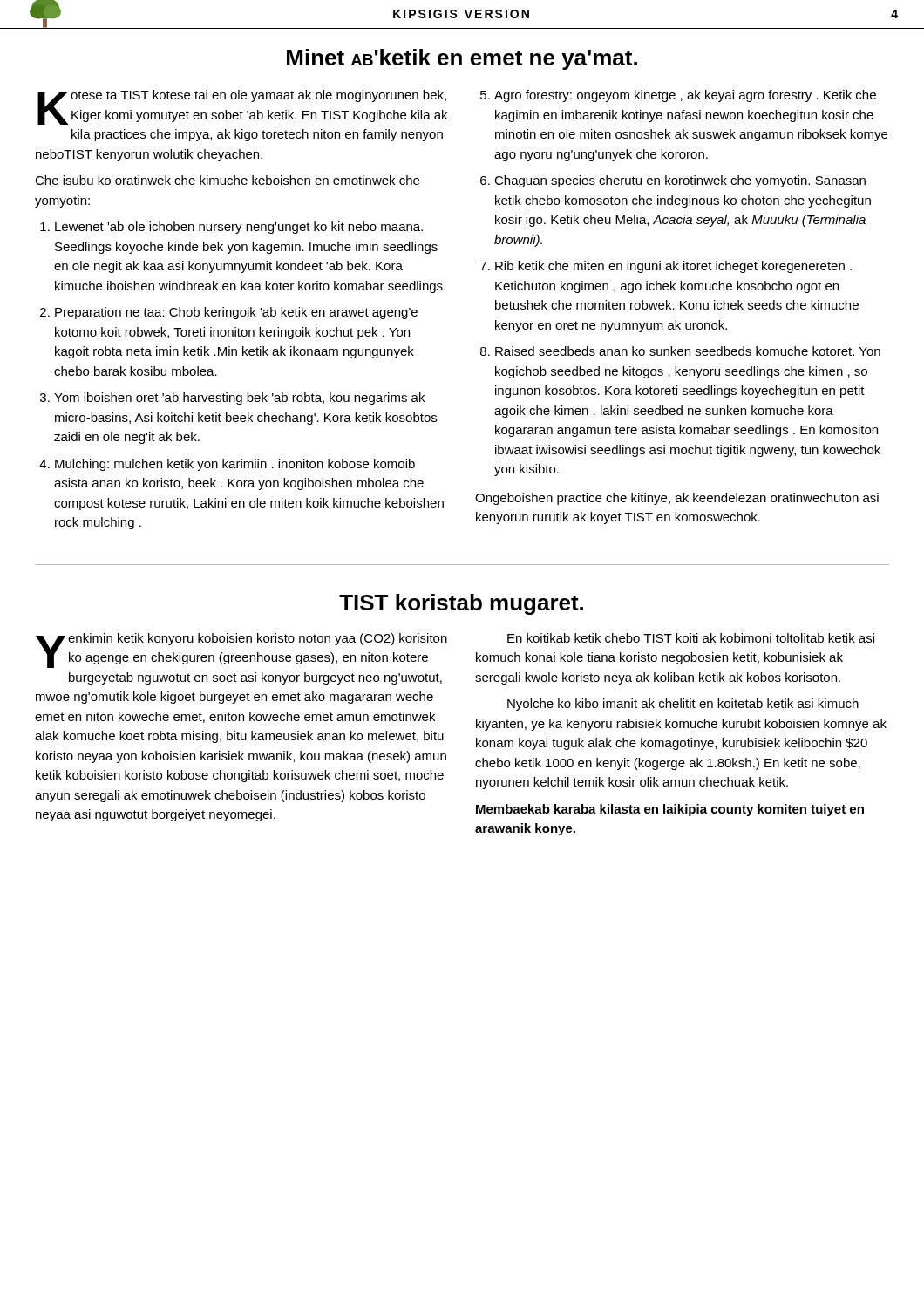
Task: Find the list item that says "Chaguan species cherutu"
Action: pos(692,210)
